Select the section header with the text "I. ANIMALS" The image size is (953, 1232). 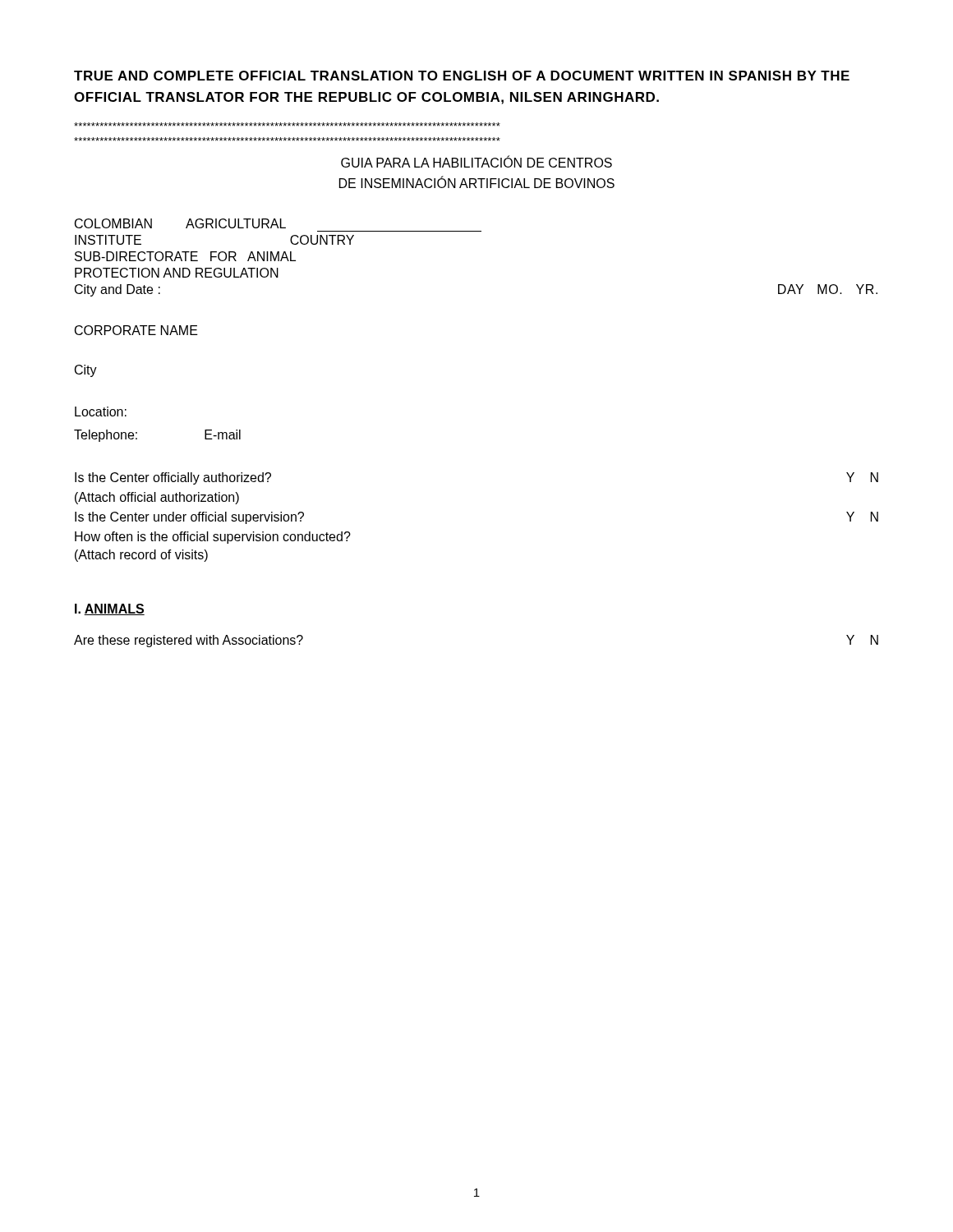coord(109,609)
